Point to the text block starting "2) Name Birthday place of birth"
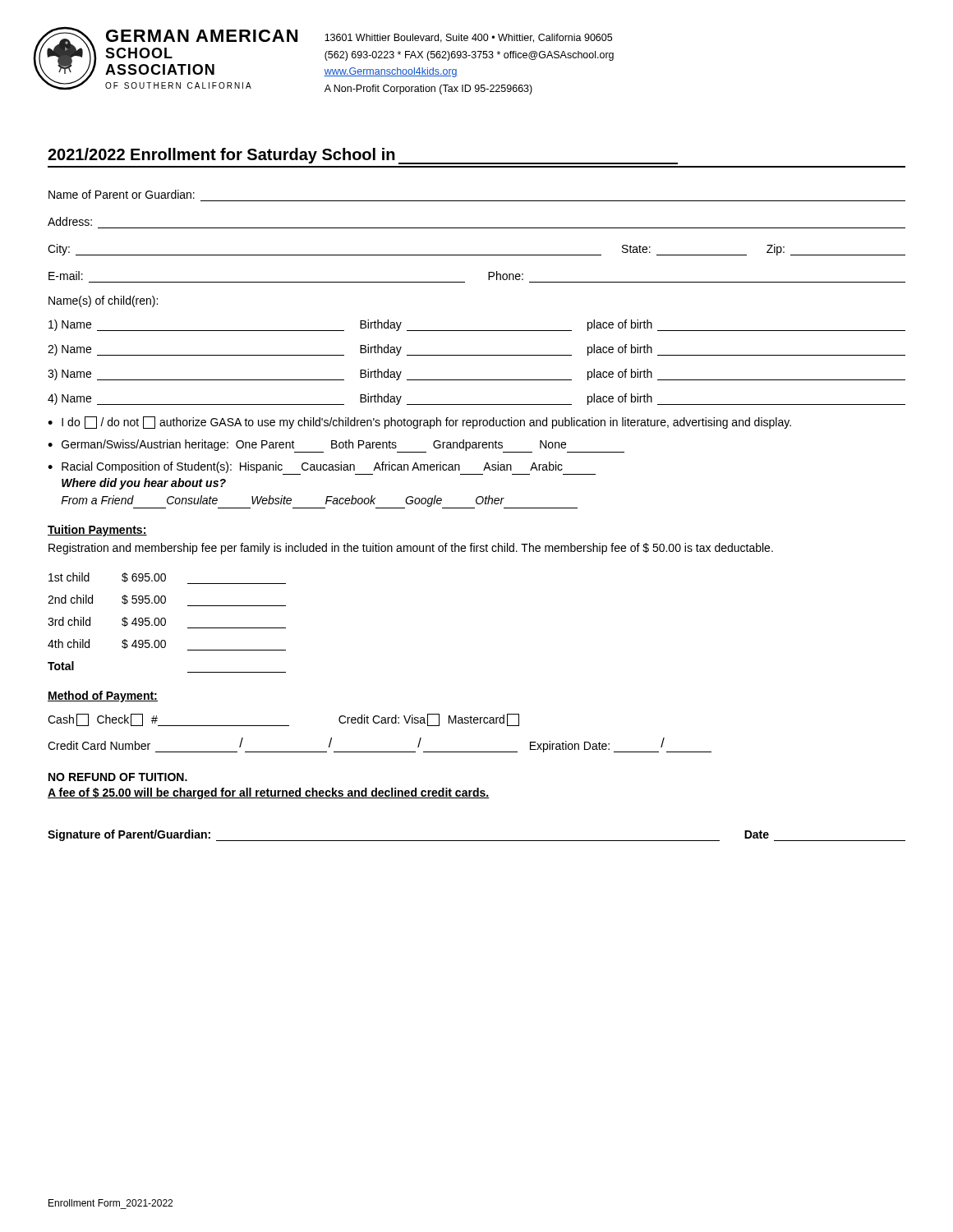 (x=476, y=347)
